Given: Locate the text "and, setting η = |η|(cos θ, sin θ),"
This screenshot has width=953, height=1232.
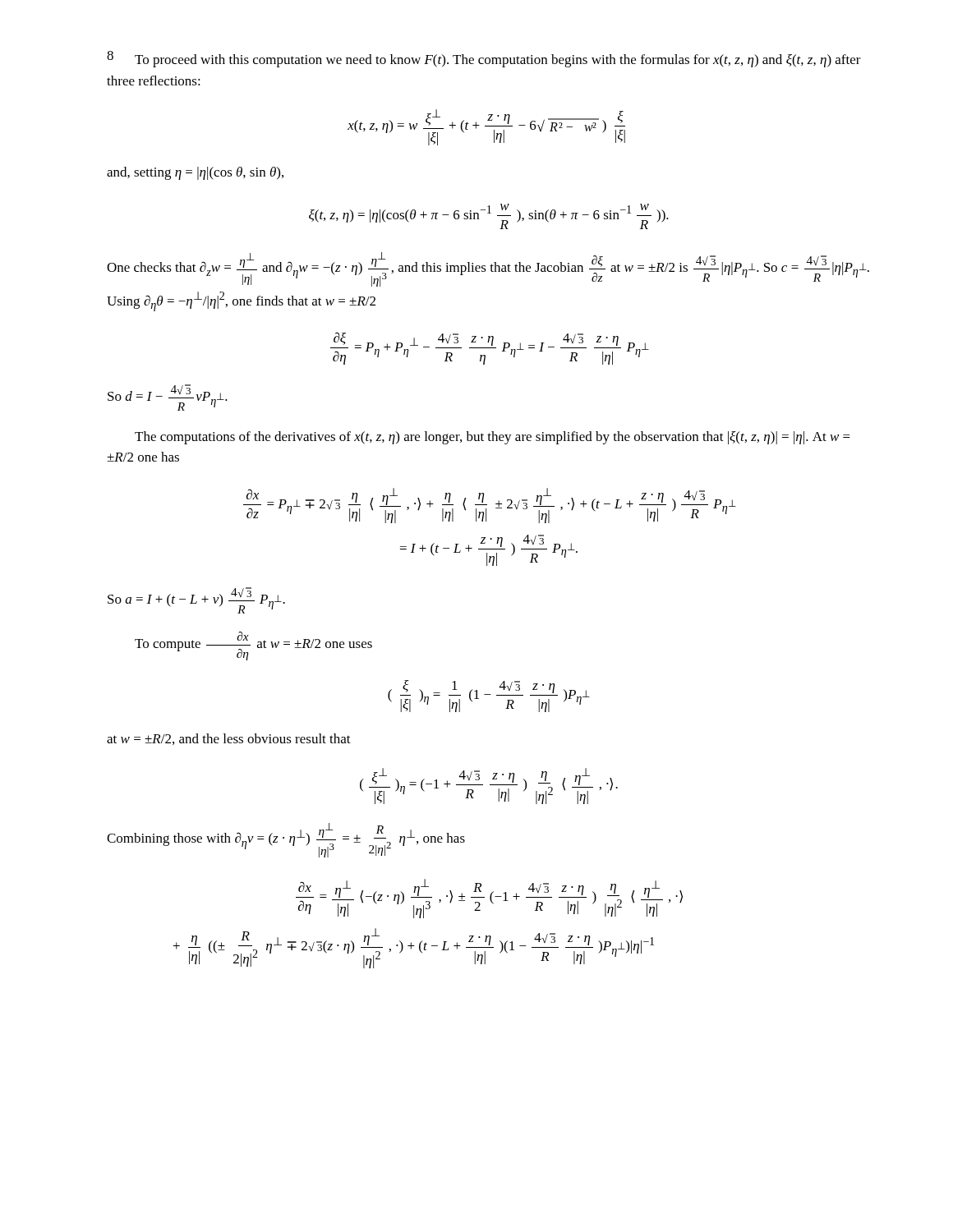Looking at the screenshot, I should coord(196,172).
